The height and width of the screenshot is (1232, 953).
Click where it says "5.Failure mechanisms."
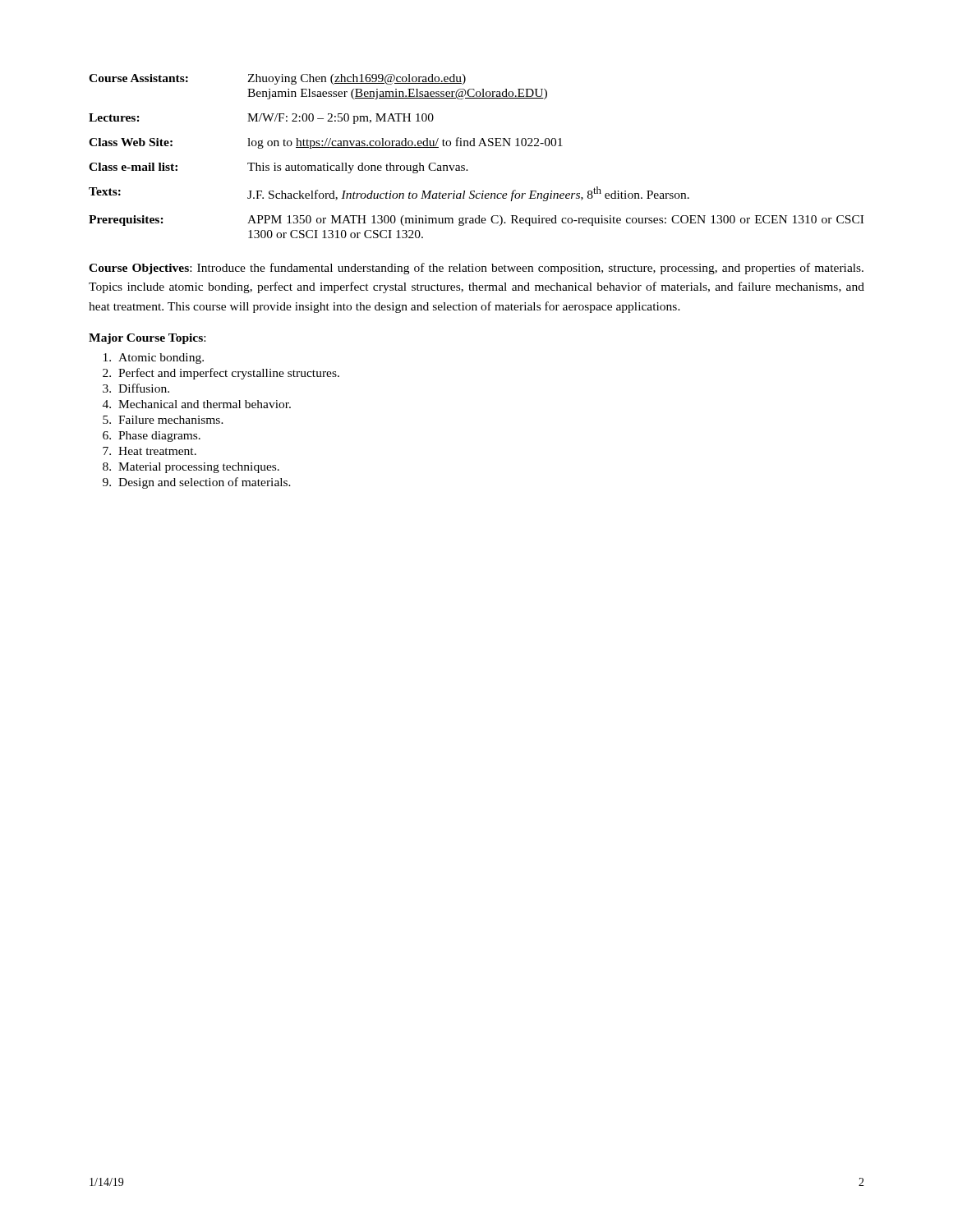156,420
